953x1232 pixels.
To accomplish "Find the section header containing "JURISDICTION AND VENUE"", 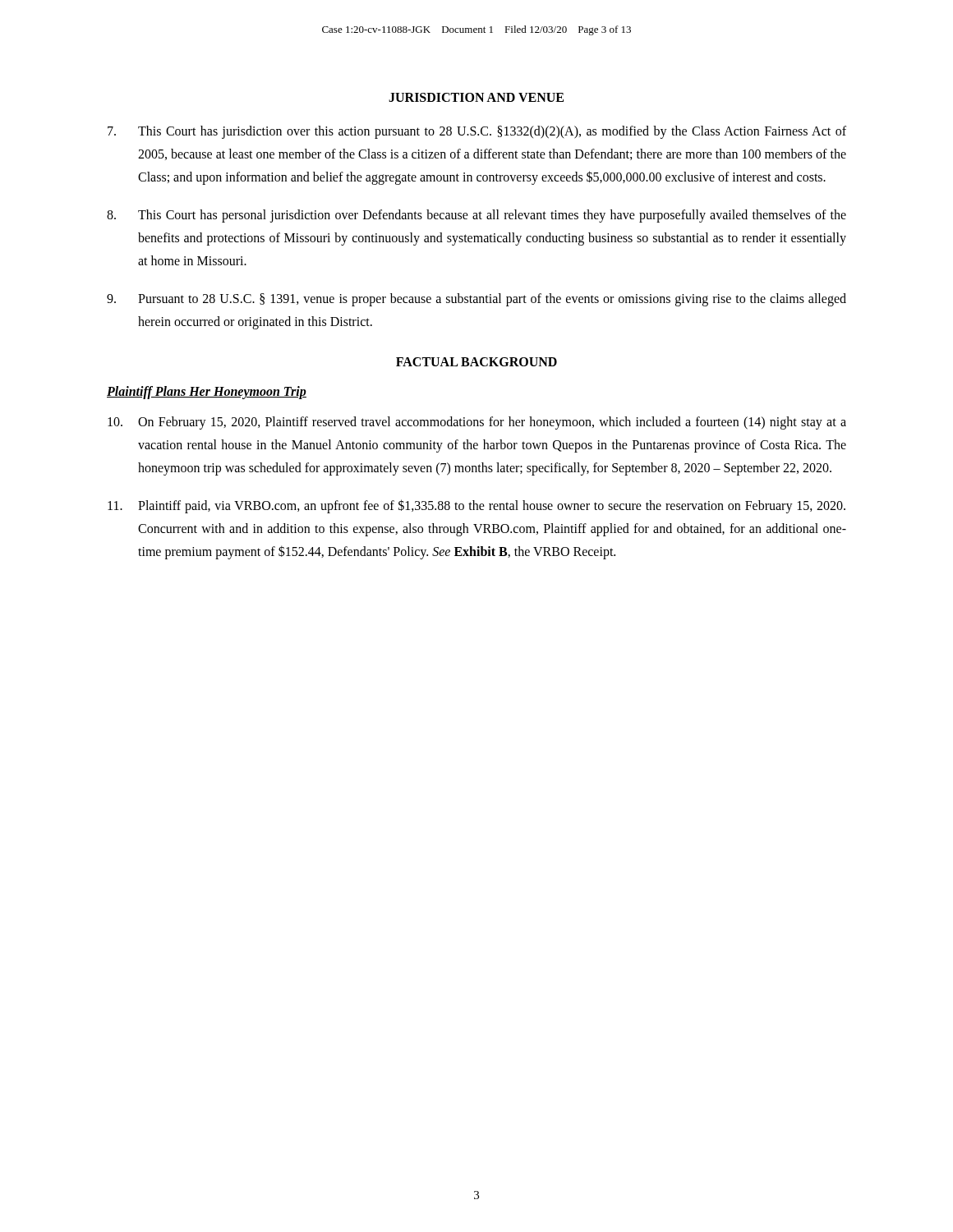I will coord(476,97).
